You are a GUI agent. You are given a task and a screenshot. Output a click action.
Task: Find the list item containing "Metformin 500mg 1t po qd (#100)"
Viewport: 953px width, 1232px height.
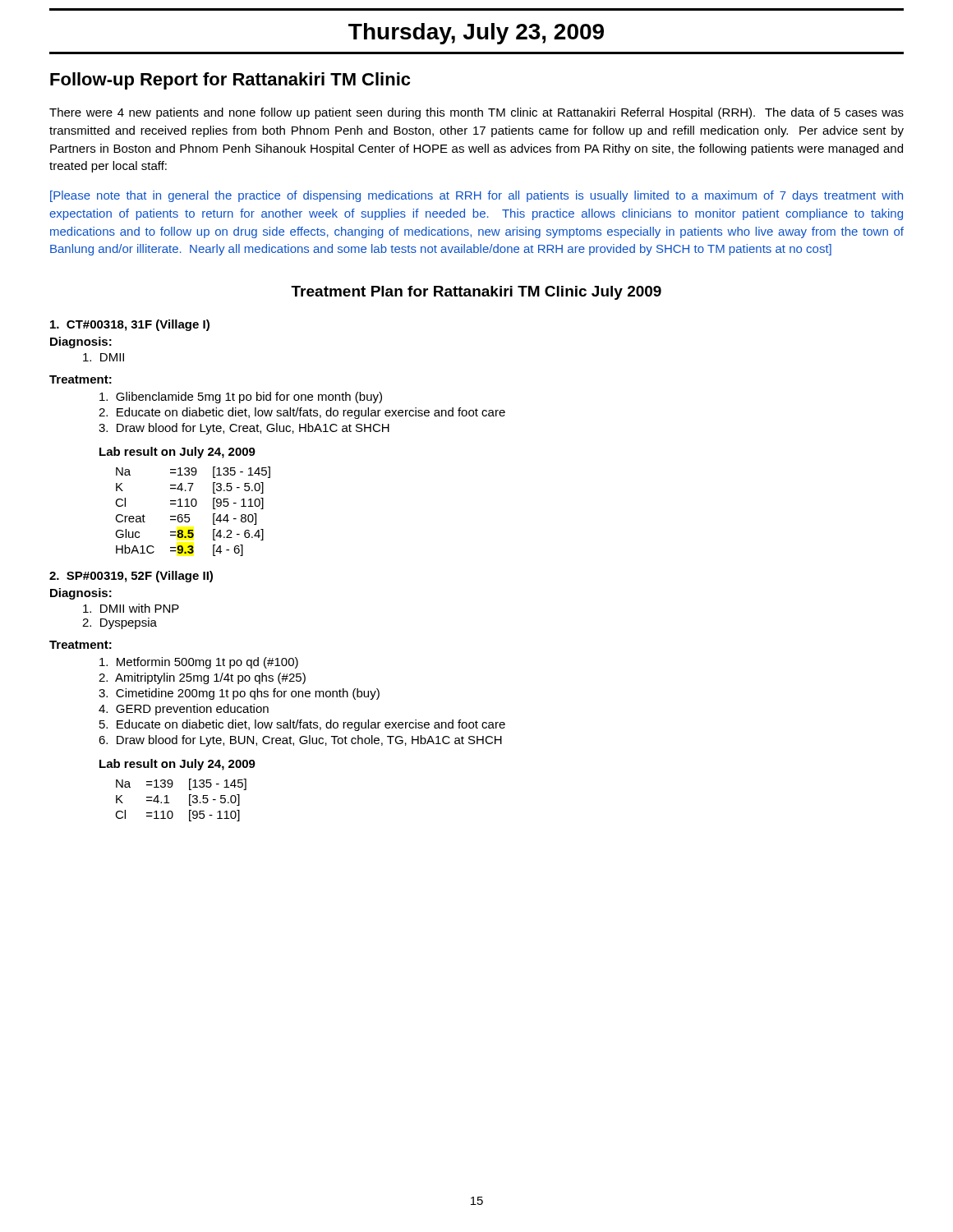pos(199,662)
